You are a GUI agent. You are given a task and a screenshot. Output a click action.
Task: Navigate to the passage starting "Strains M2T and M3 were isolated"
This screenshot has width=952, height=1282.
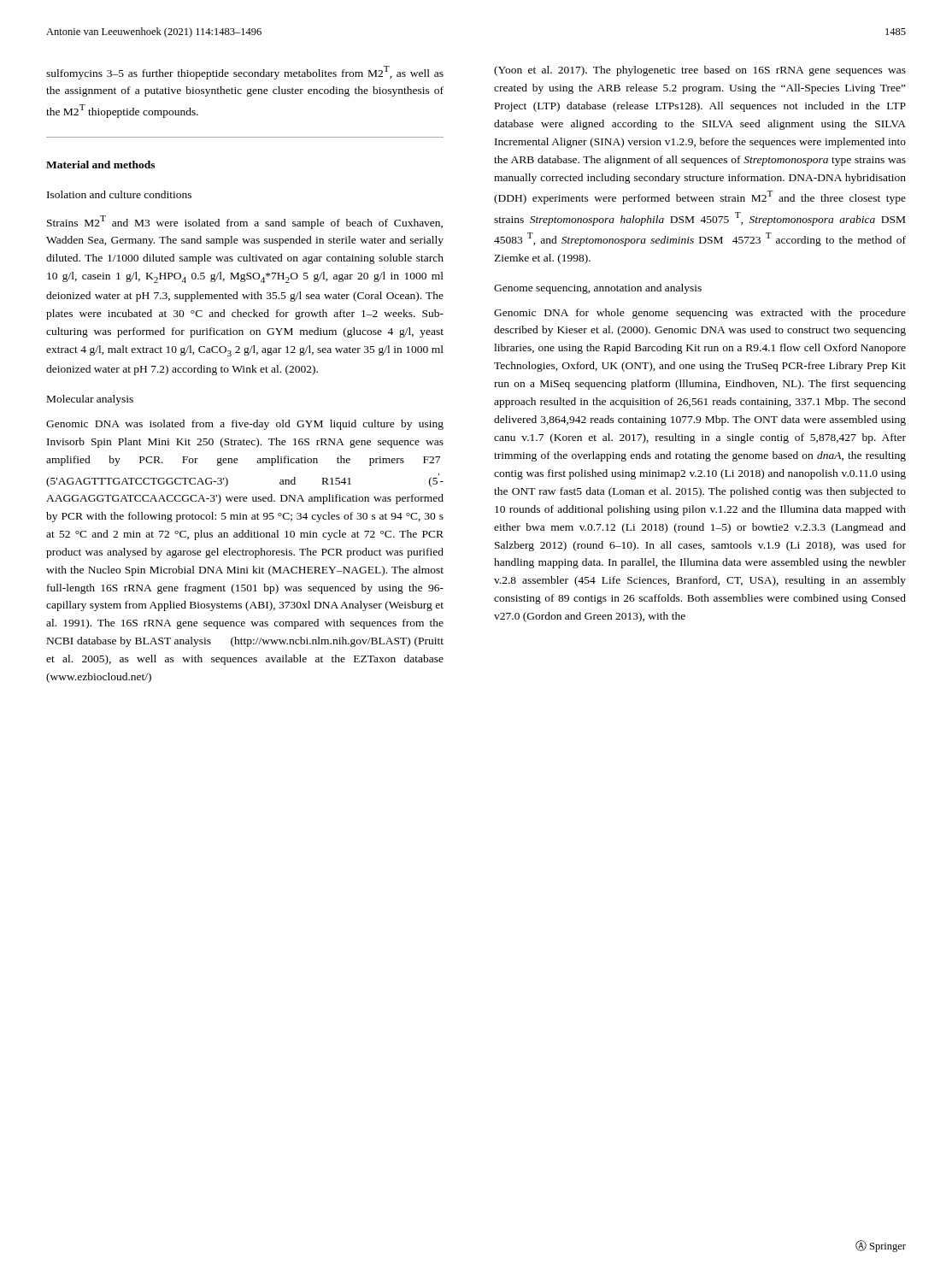pos(245,295)
